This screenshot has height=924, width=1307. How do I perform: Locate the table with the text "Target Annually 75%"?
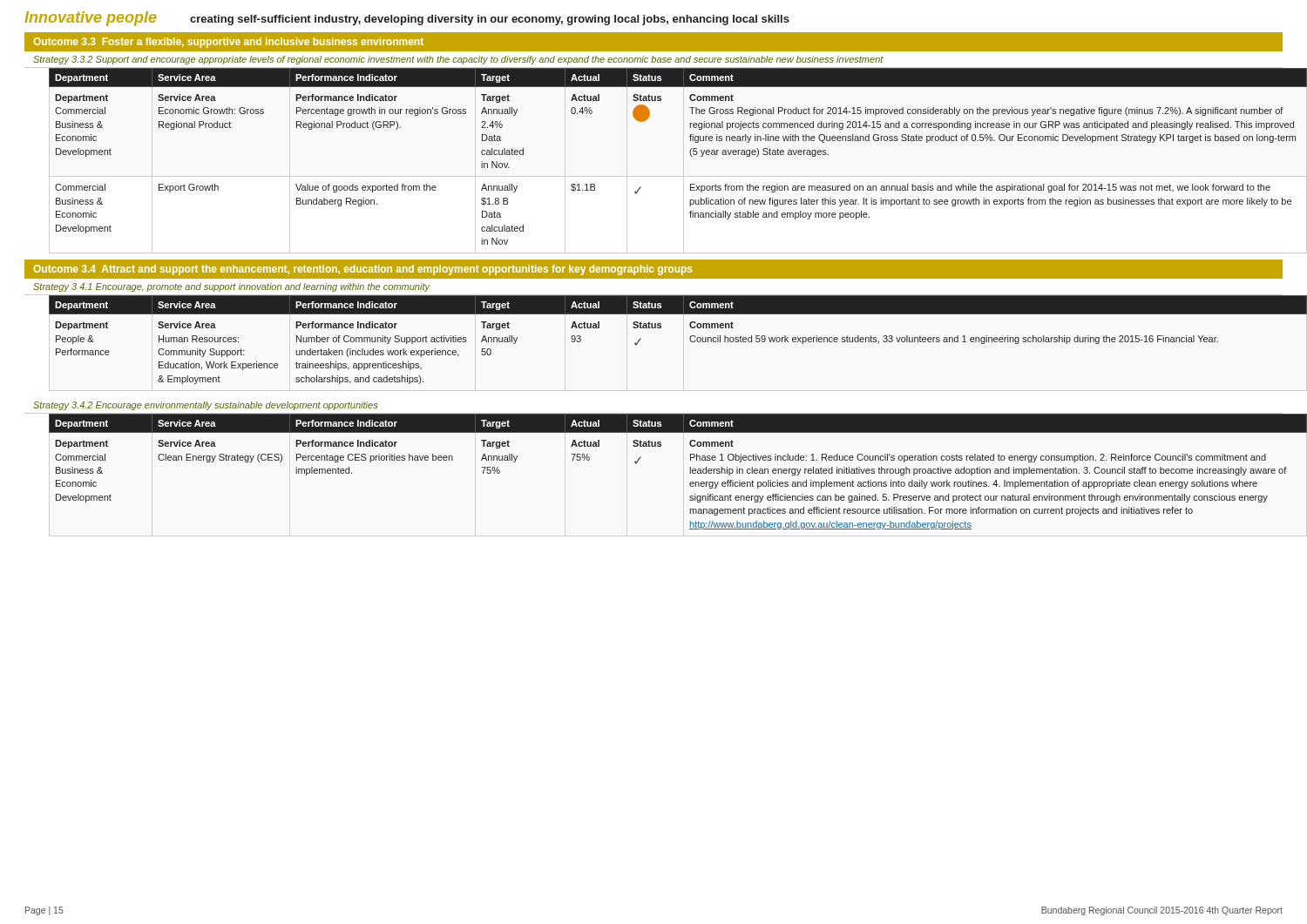[x=654, y=475]
